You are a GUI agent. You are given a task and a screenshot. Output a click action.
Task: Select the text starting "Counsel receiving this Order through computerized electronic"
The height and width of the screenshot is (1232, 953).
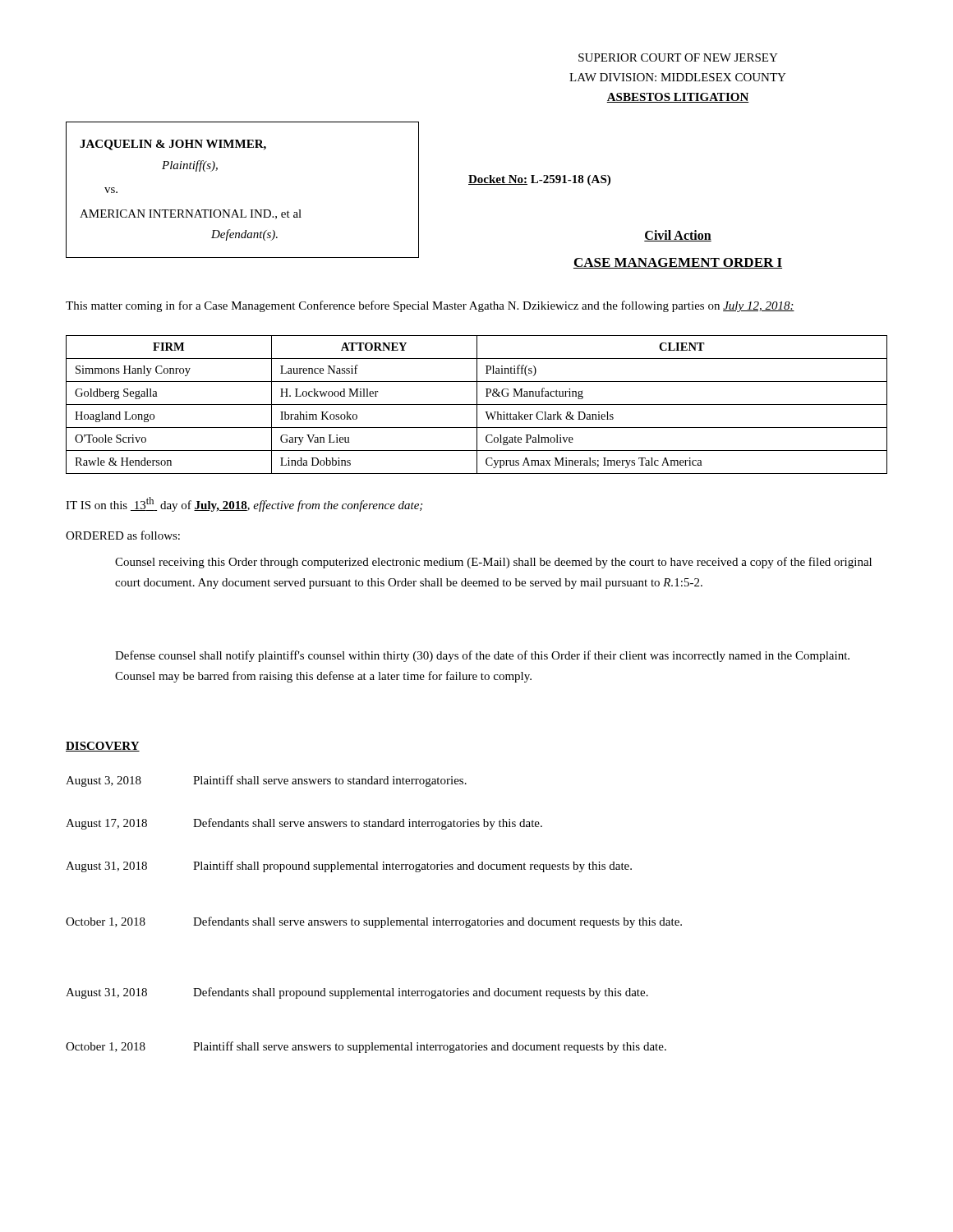pos(494,572)
